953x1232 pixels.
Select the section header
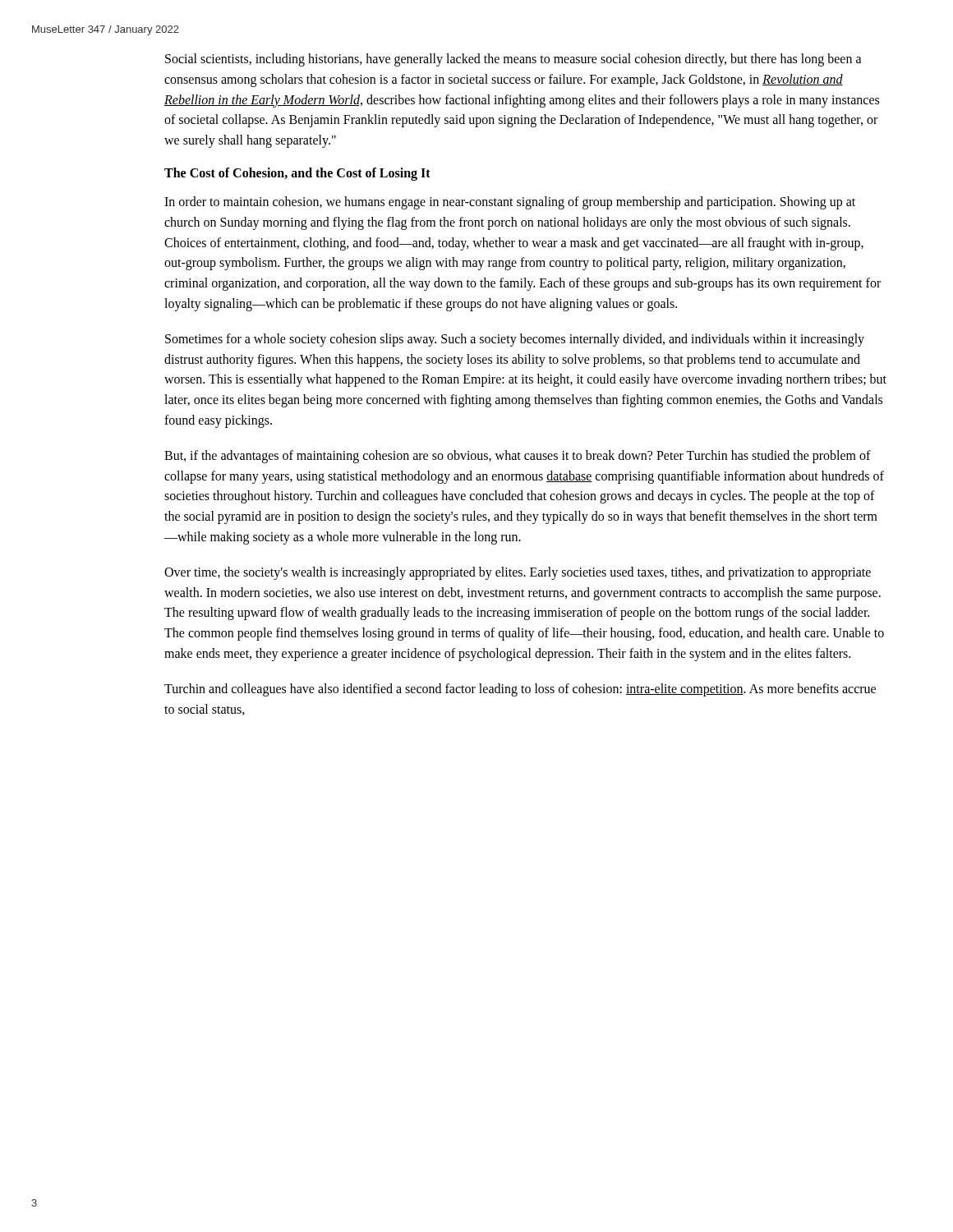(297, 173)
